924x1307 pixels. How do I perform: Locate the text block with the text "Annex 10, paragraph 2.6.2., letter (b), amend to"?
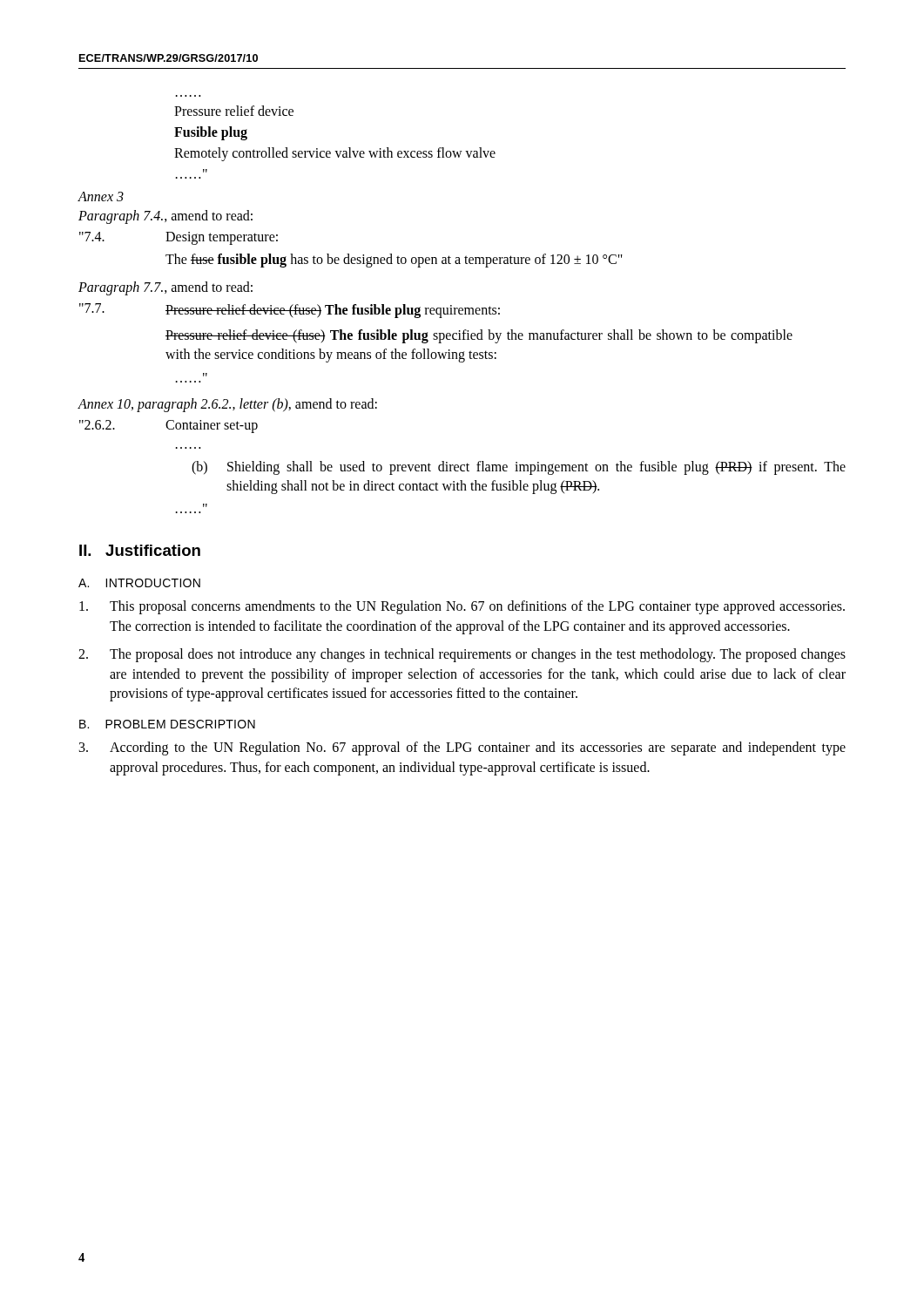coord(228,403)
